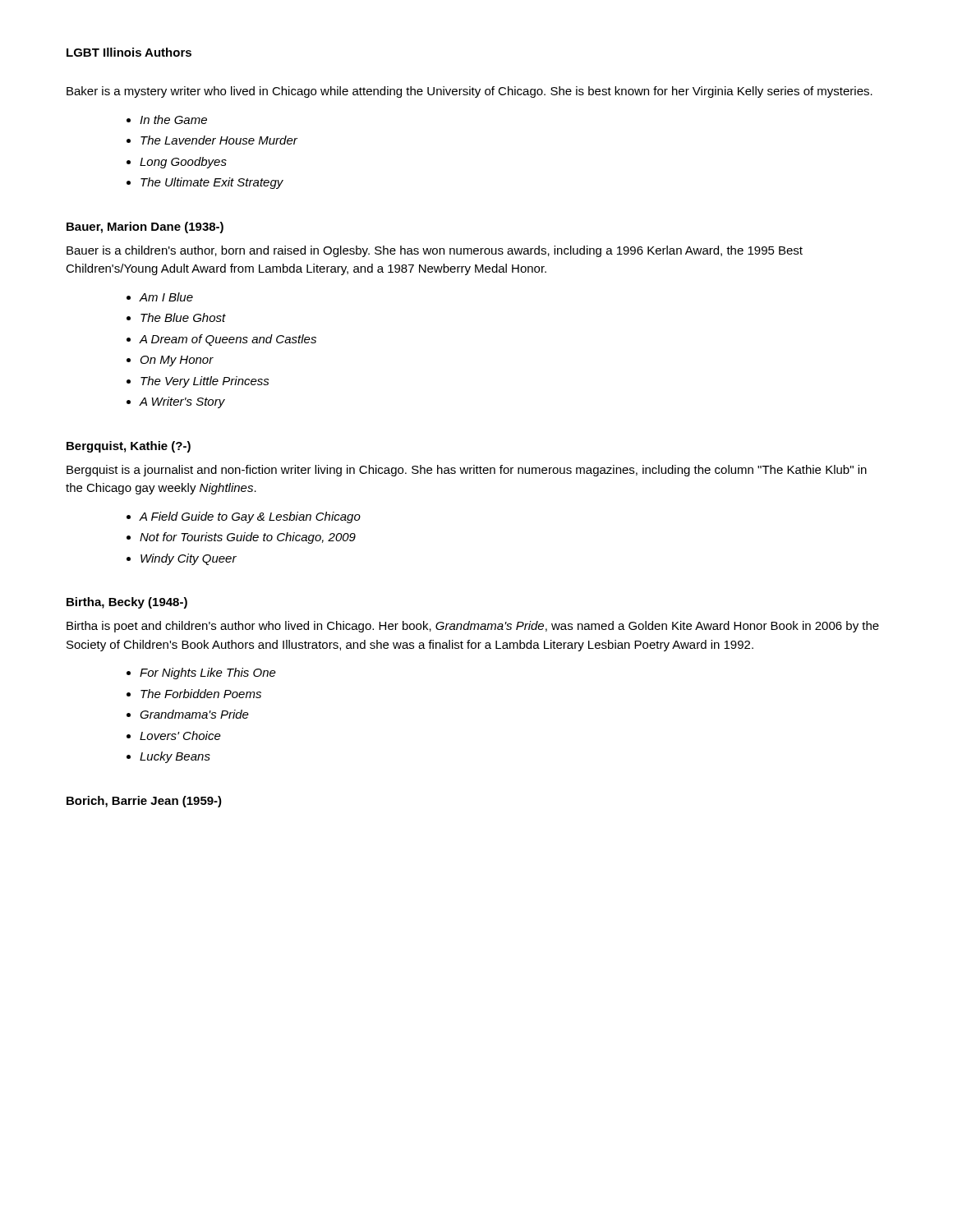
Task: Click on the section header with the text "Borich, Barrie Jean (1959-)"
Action: [x=144, y=800]
